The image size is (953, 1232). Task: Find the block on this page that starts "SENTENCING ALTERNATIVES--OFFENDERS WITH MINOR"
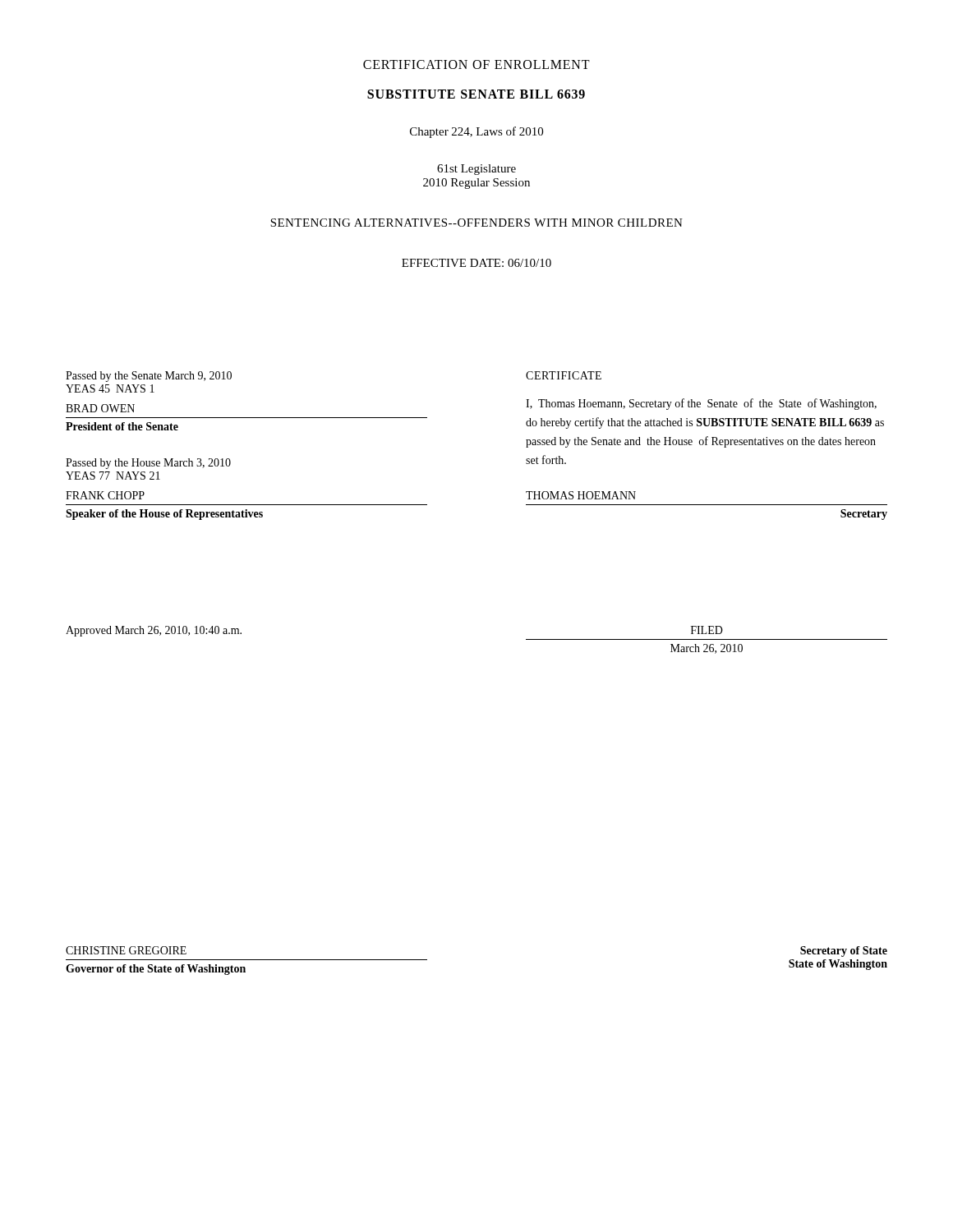click(476, 223)
